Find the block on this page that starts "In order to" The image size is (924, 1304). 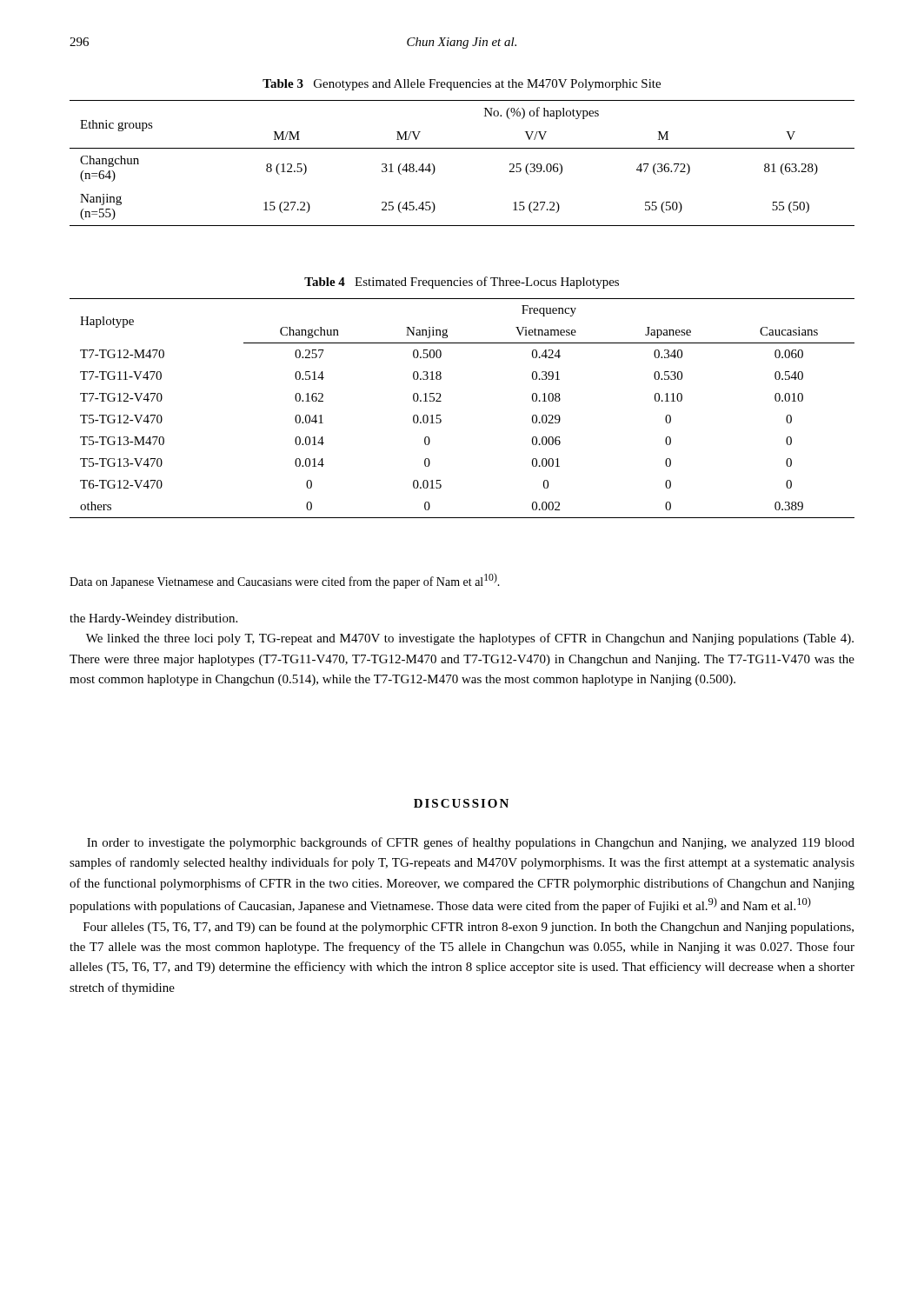click(462, 915)
